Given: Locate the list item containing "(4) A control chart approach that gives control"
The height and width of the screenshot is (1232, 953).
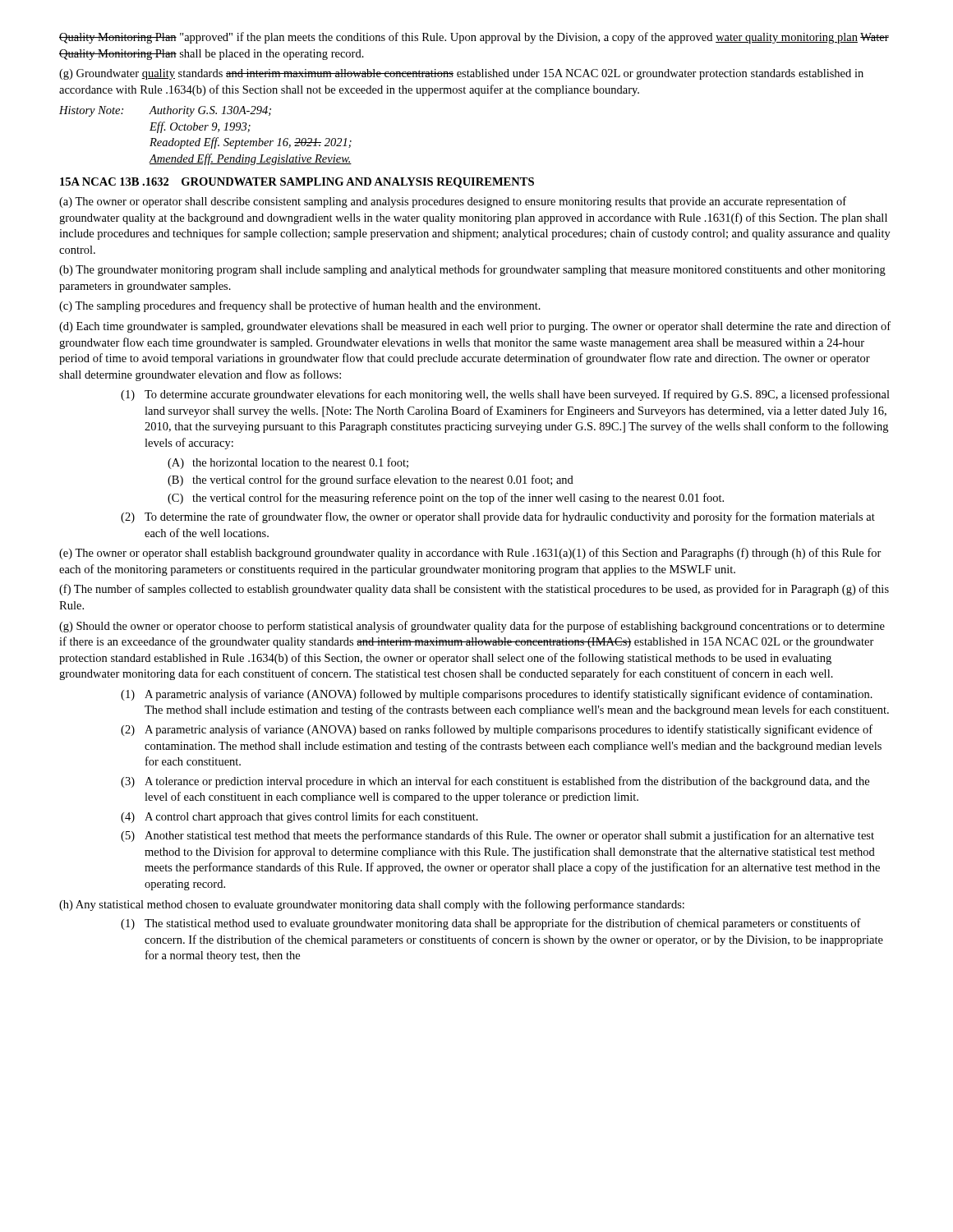Looking at the screenshot, I should 299,817.
